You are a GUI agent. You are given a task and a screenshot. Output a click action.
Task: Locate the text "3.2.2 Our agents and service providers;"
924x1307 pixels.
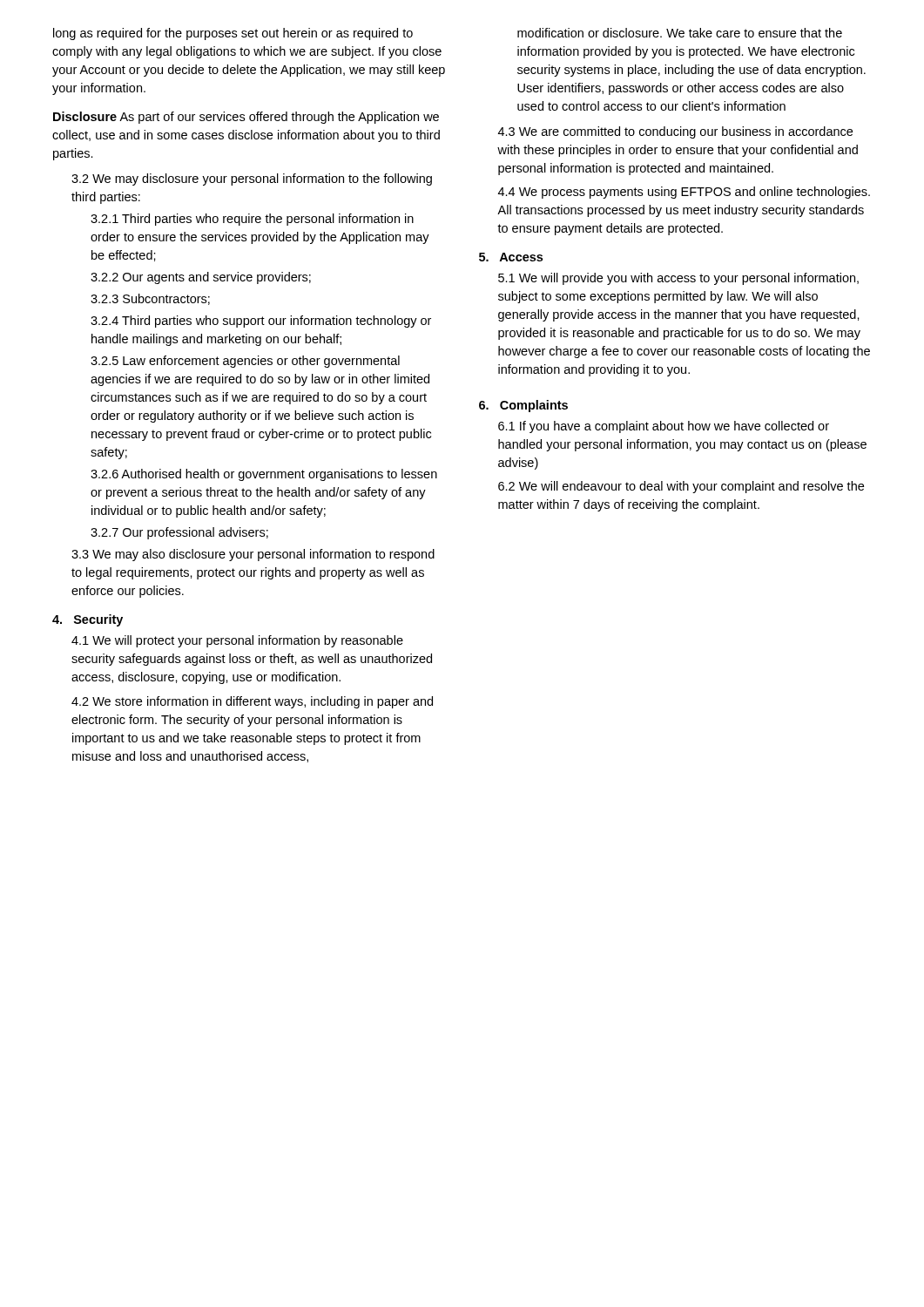pyautogui.click(x=201, y=277)
